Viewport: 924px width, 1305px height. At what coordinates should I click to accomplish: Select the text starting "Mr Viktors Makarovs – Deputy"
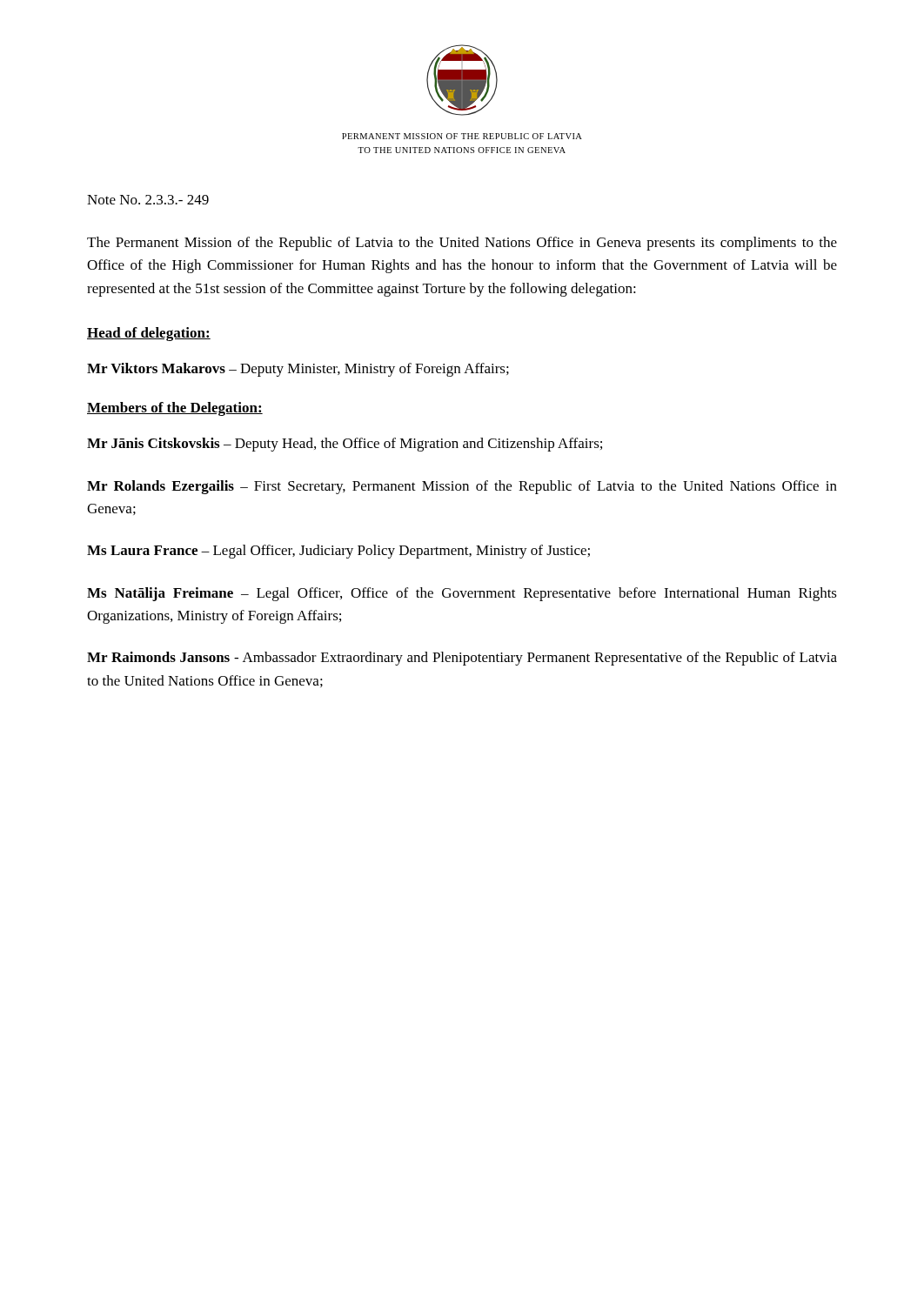click(x=298, y=368)
